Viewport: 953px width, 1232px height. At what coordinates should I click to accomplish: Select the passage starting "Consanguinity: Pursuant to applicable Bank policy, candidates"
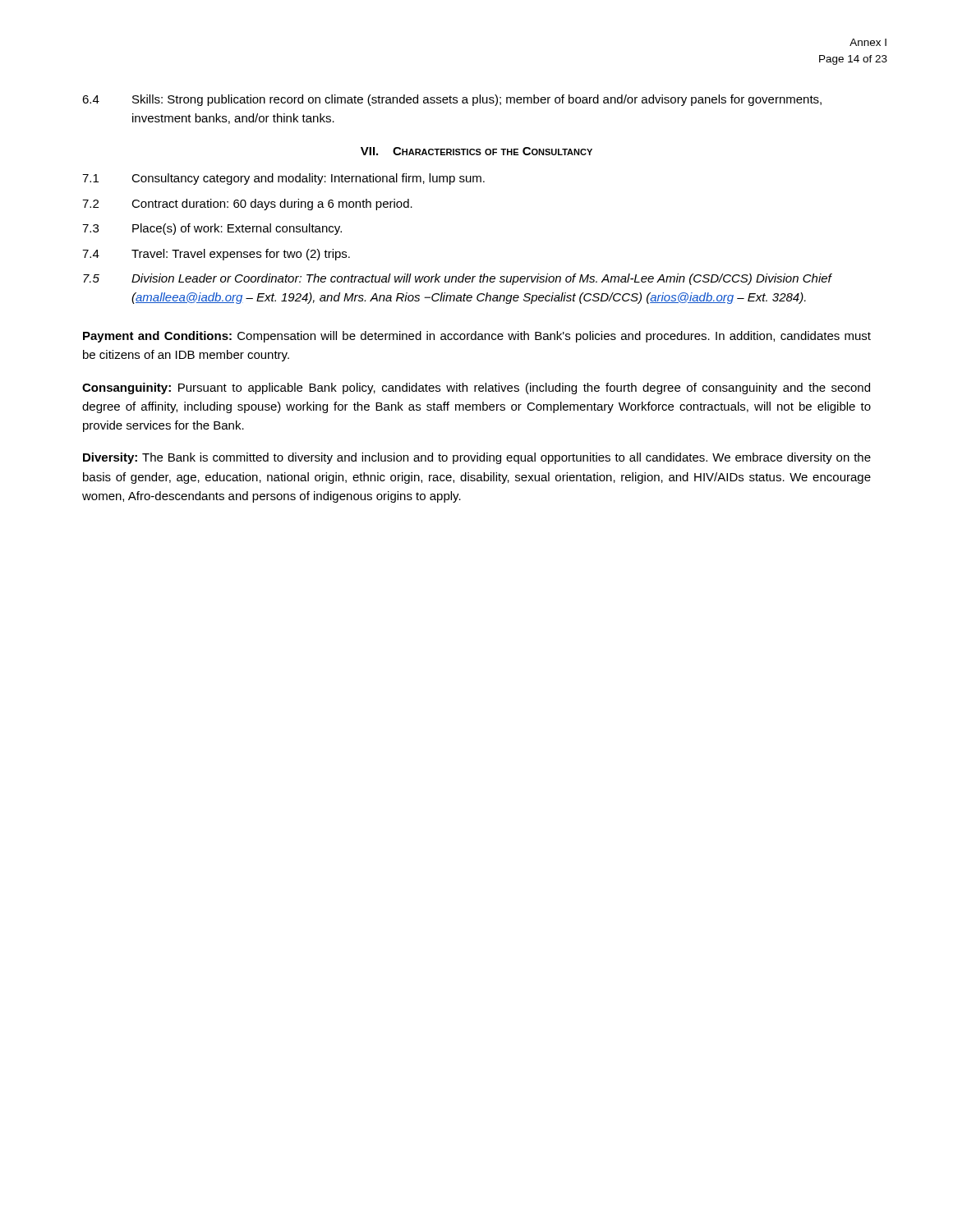[476, 406]
